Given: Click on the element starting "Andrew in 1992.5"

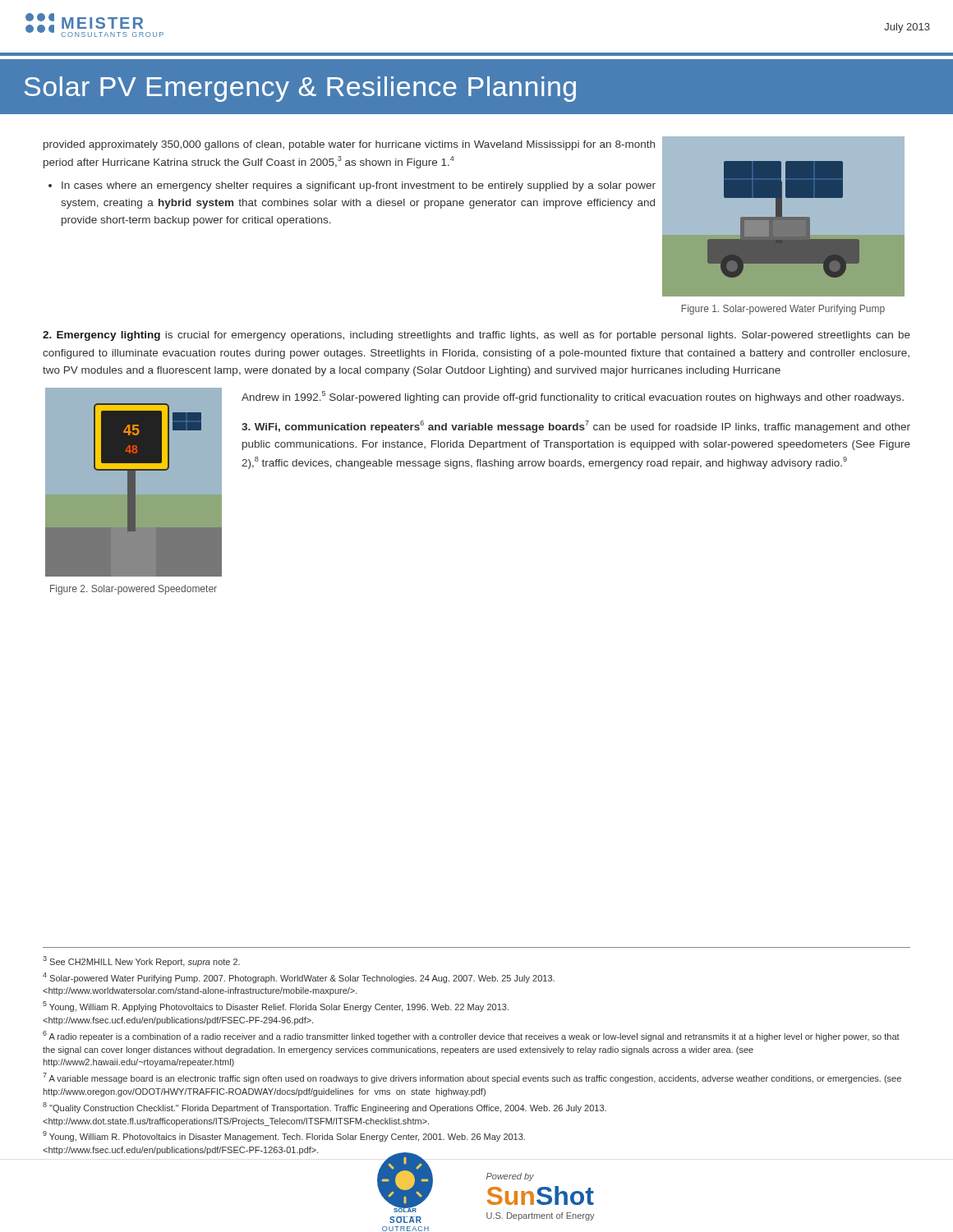Looking at the screenshot, I should pyautogui.click(x=573, y=396).
